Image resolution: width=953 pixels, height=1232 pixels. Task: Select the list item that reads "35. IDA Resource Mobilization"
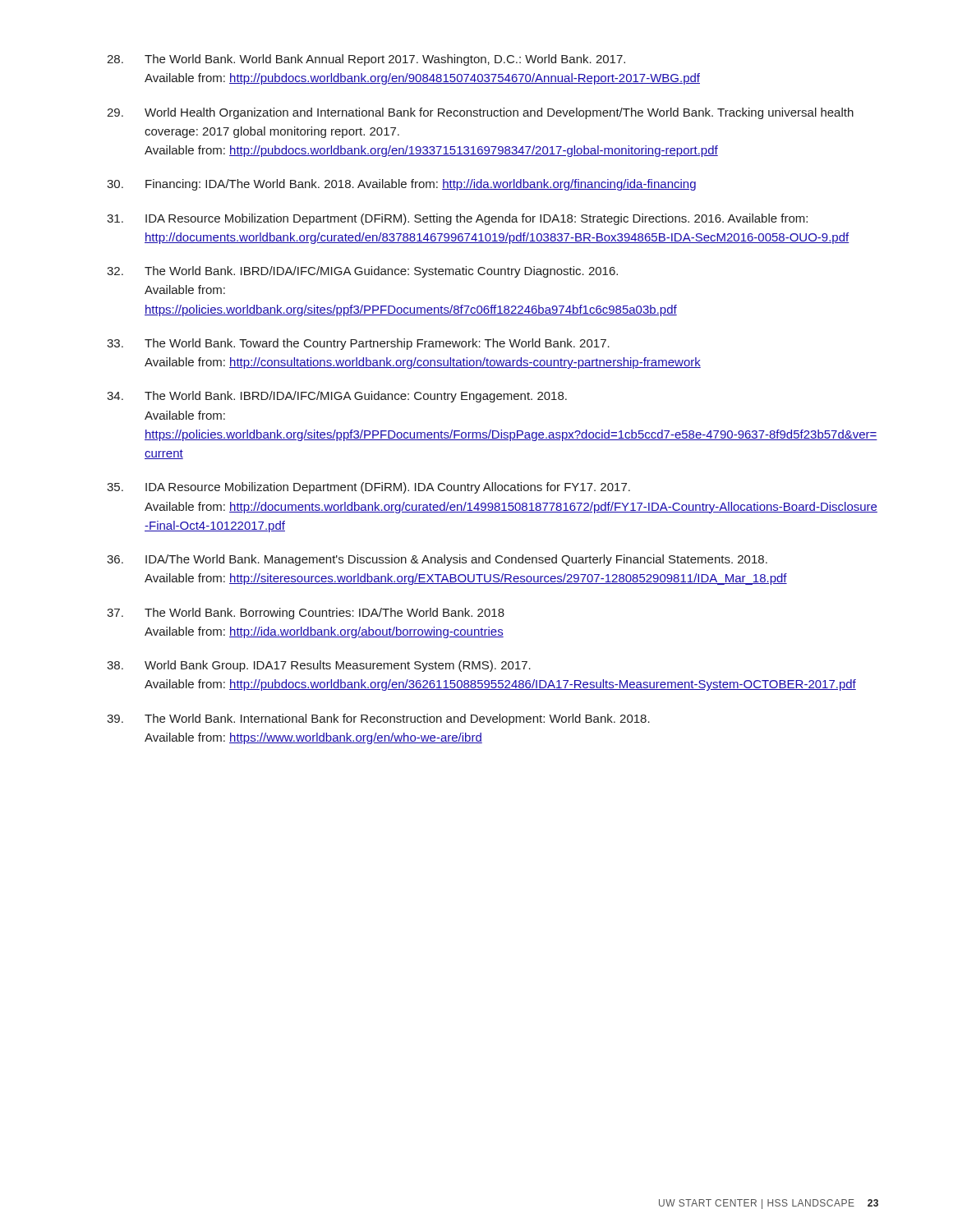[493, 506]
